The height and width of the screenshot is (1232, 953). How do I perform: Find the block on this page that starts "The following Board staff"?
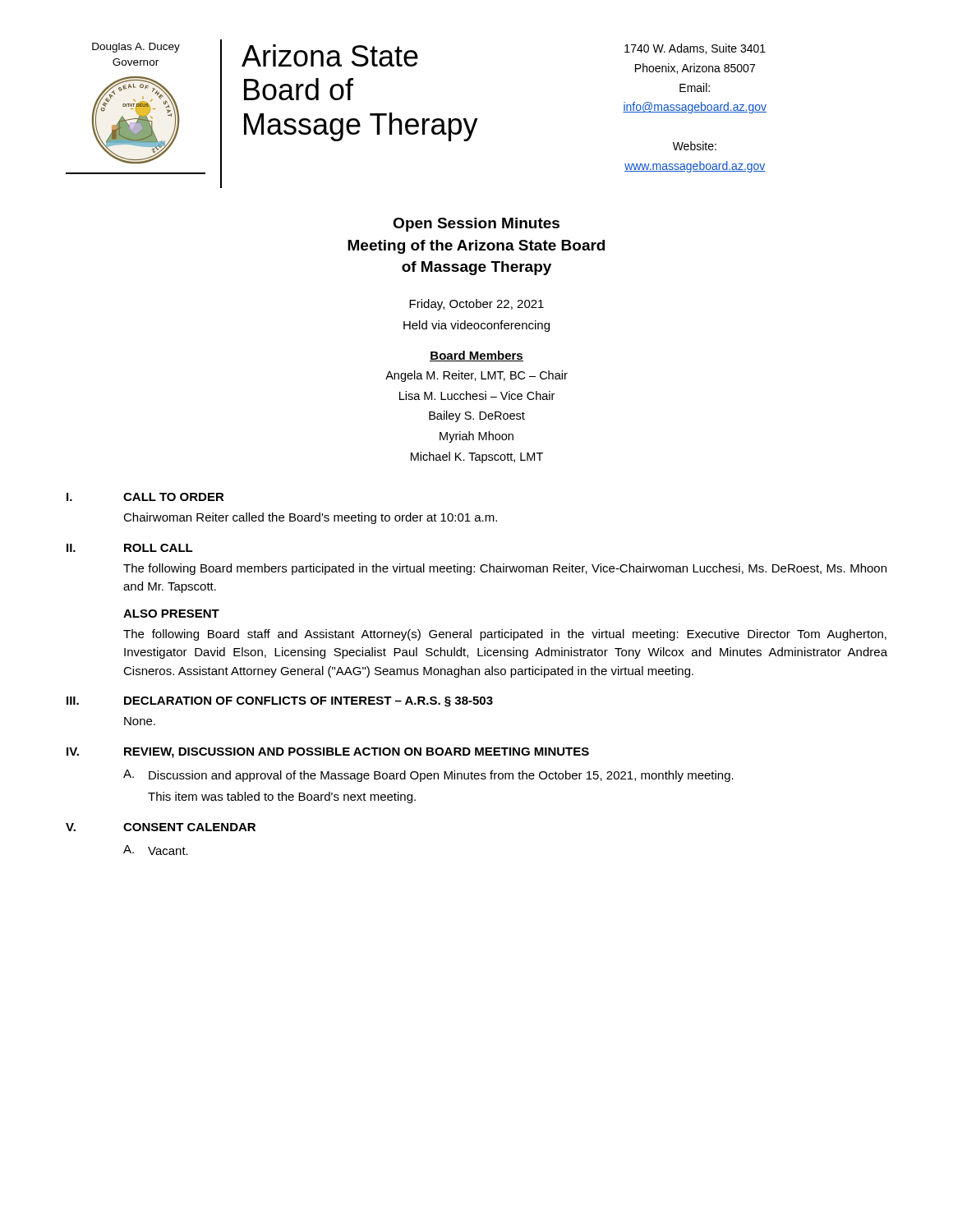pos(505,652)
